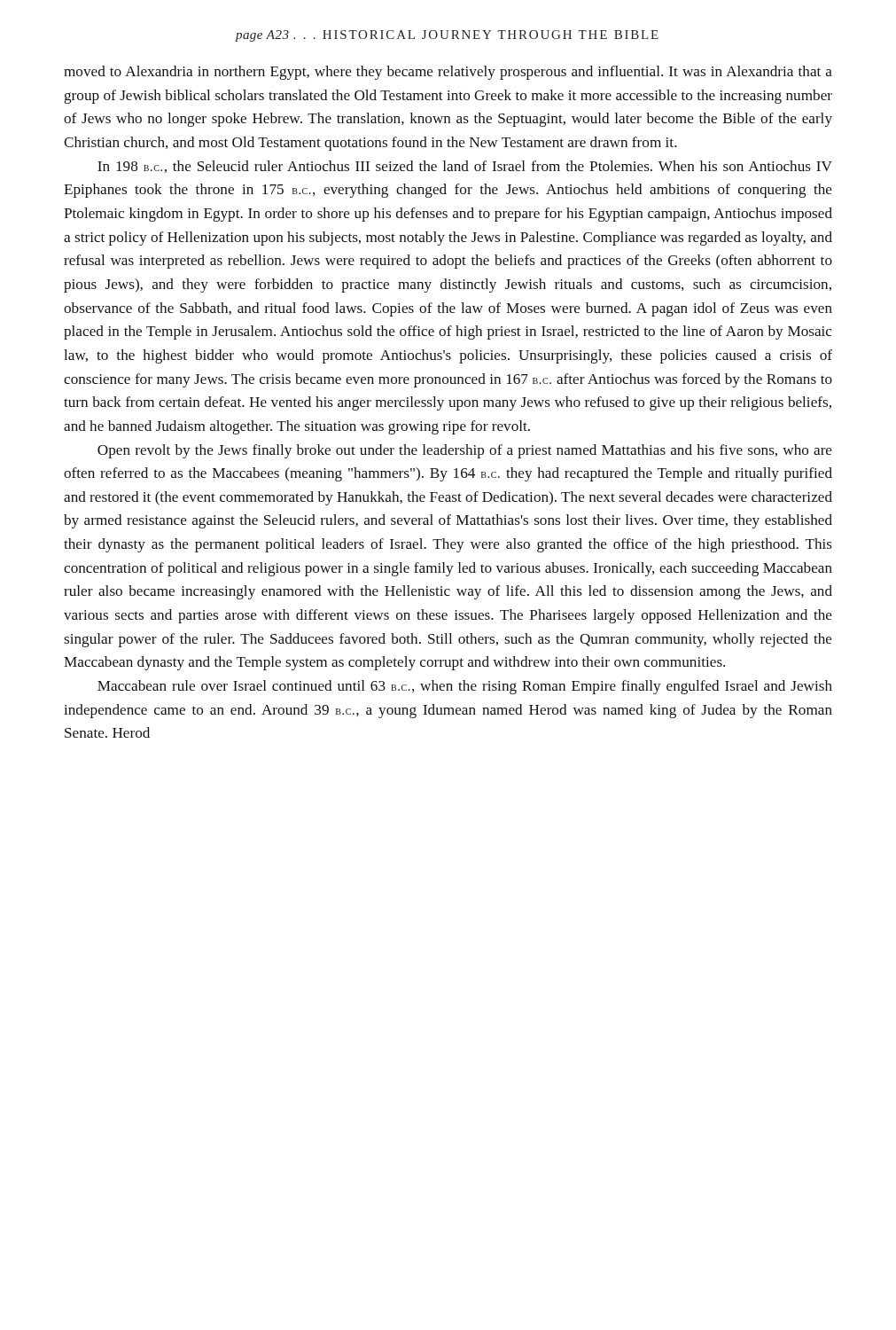Locate the block of text that opens with "Maccabean rule over Israel continued until 63 b.c.,"
The width and height of the screenshot is (896, 1330).
[x=448, y=710]
